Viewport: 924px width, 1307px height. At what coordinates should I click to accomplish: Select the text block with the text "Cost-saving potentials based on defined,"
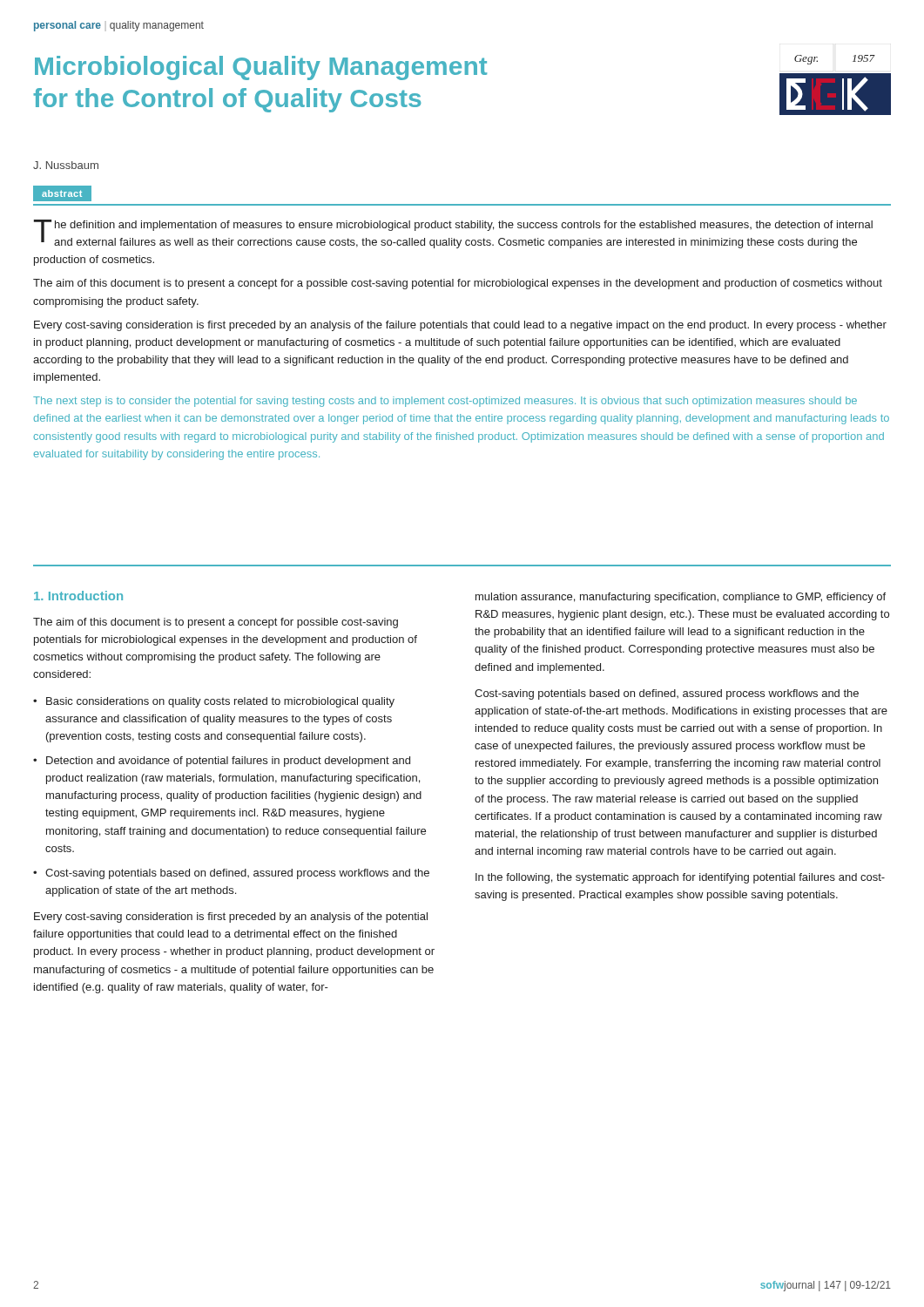[681, 772]
